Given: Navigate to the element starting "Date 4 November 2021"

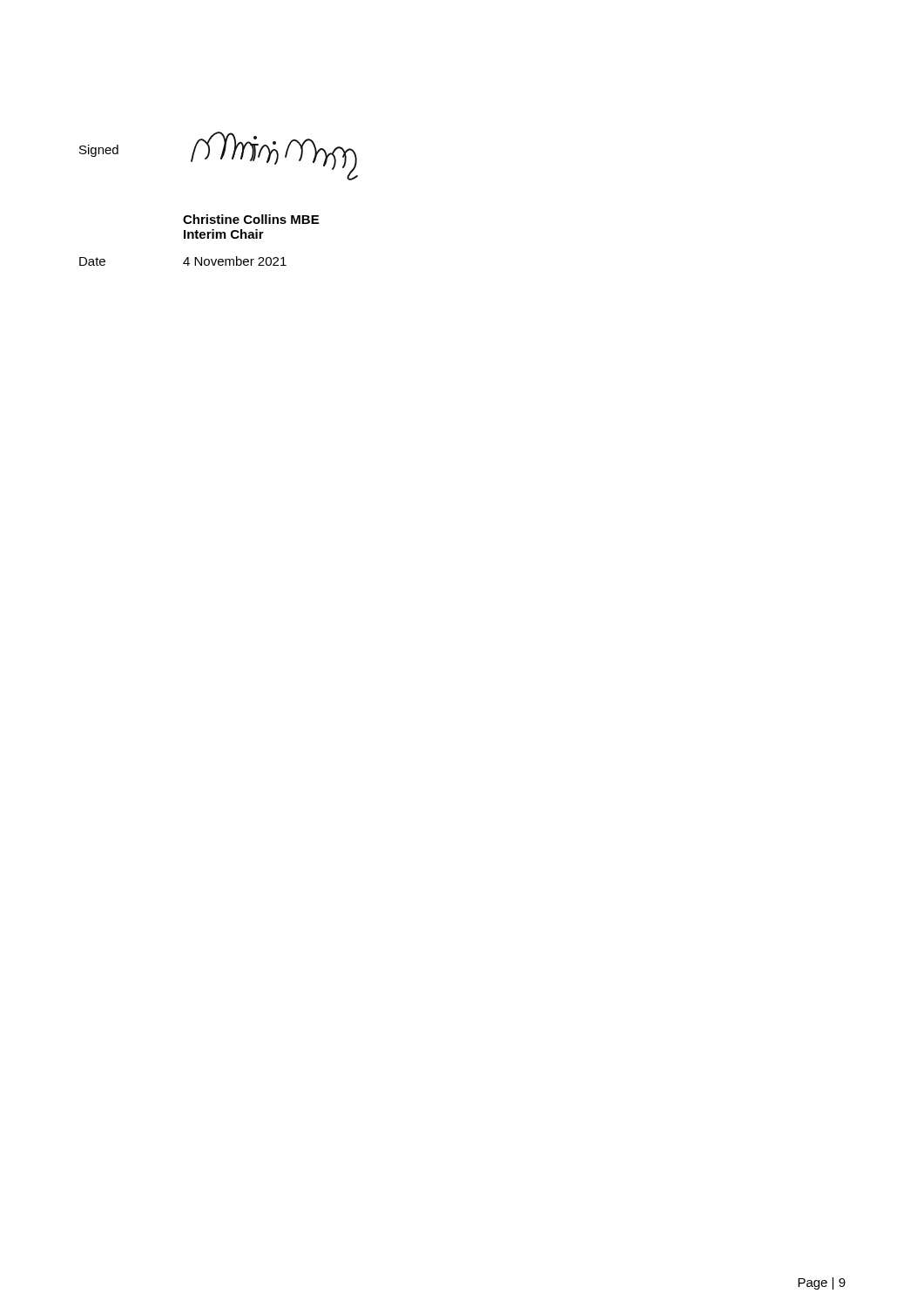Looking at the screenshot, I should [x=183, y=261].
